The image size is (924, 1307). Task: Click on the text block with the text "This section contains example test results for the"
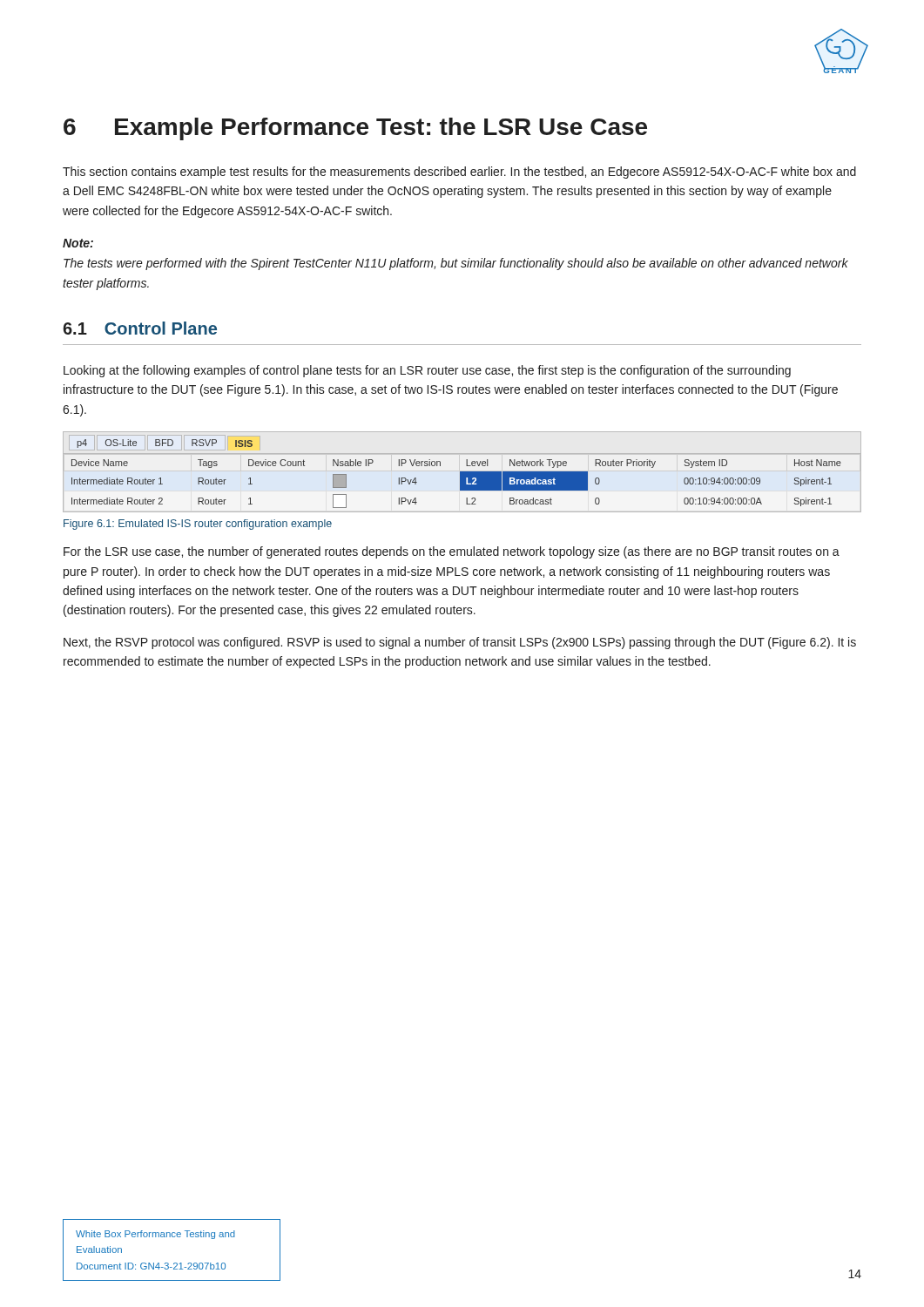point(460,191)
